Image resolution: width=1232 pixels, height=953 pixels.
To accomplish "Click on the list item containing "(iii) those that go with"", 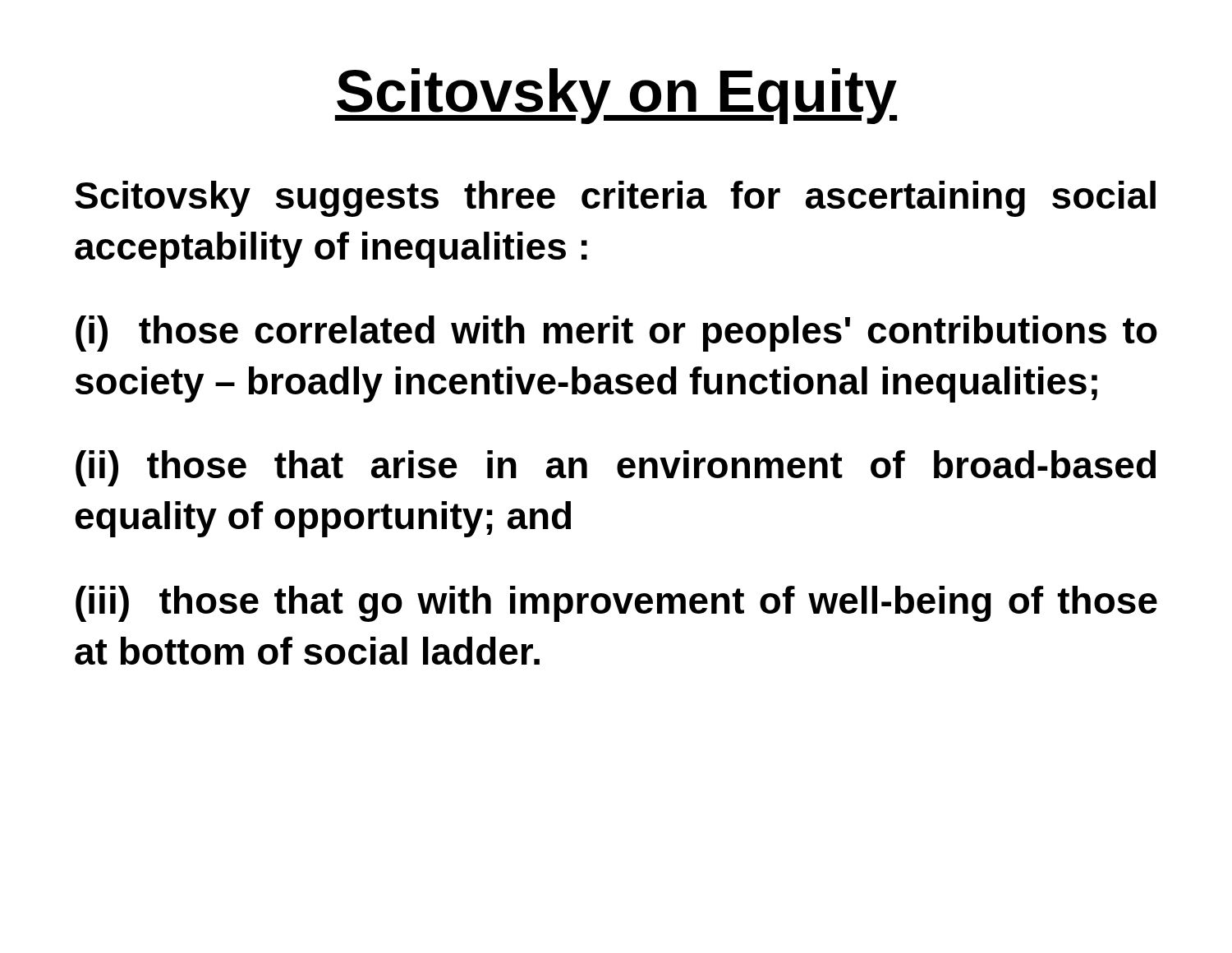I will 616,626.
